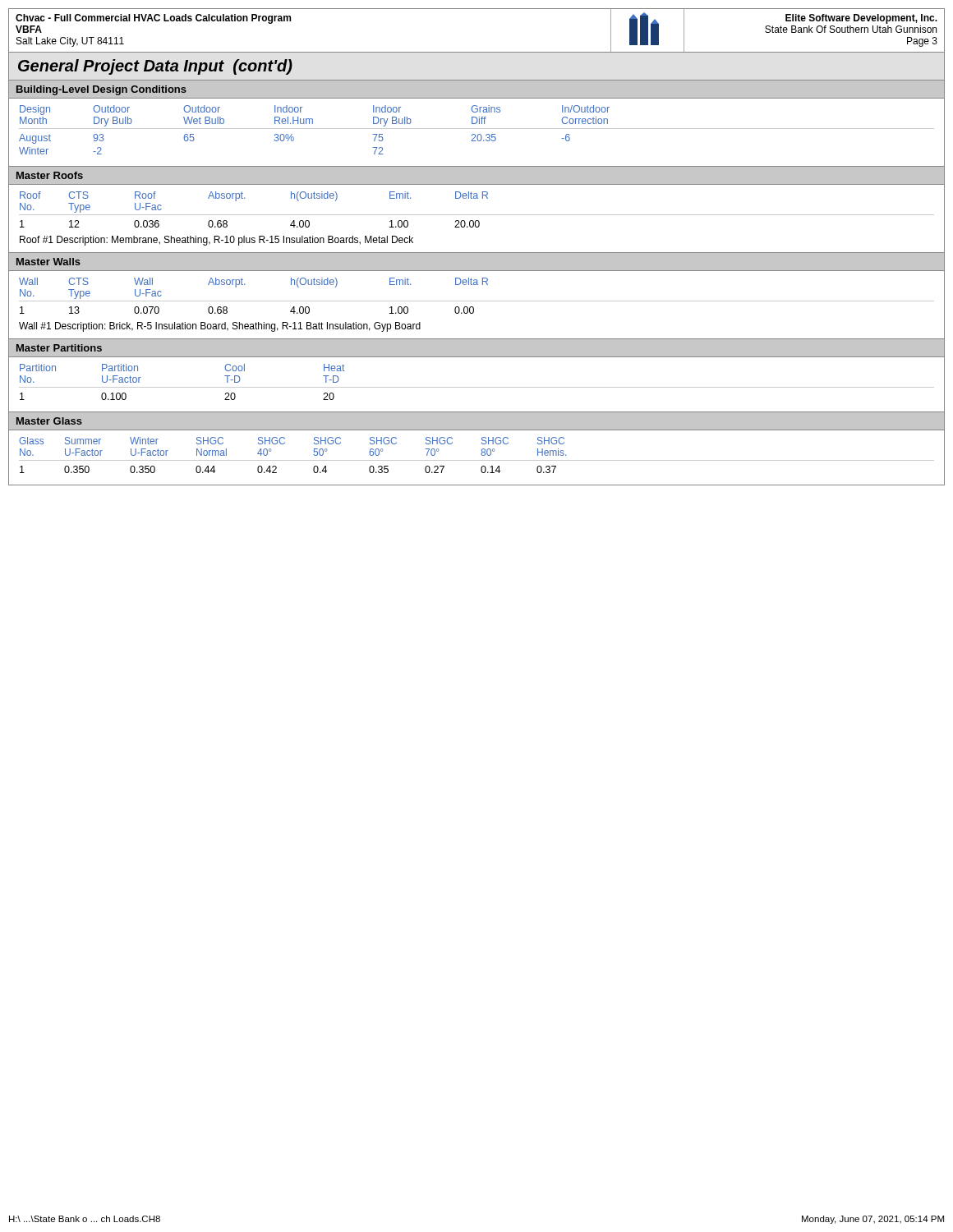Screen dimensions: 1232x953
Task: Select the table that reads "DesignMonth OutdoorDry Bulb OutdoorWet"
Action: (x=476, y=133)
